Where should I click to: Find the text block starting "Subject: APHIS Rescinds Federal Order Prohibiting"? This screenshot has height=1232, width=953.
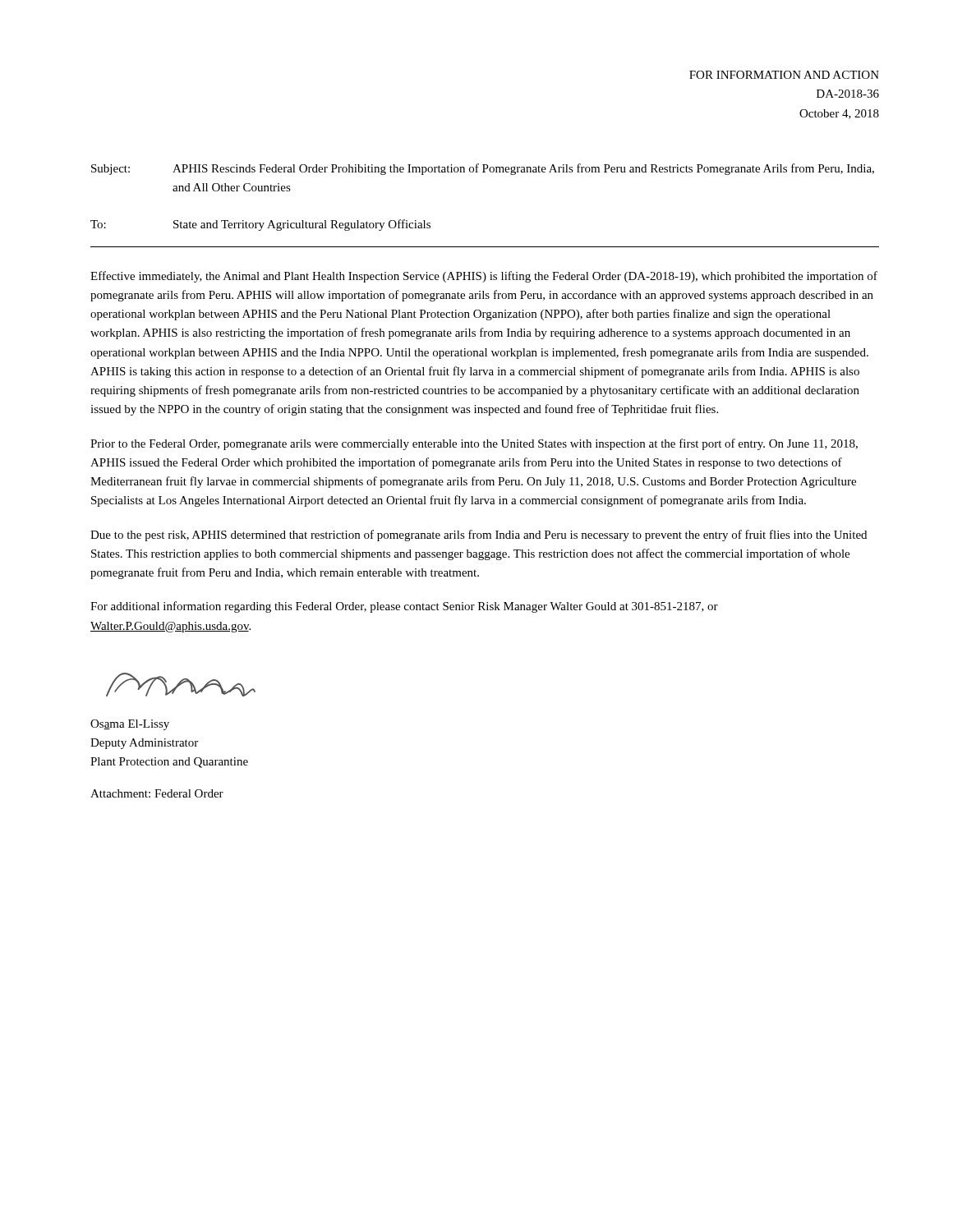point(485,178)
